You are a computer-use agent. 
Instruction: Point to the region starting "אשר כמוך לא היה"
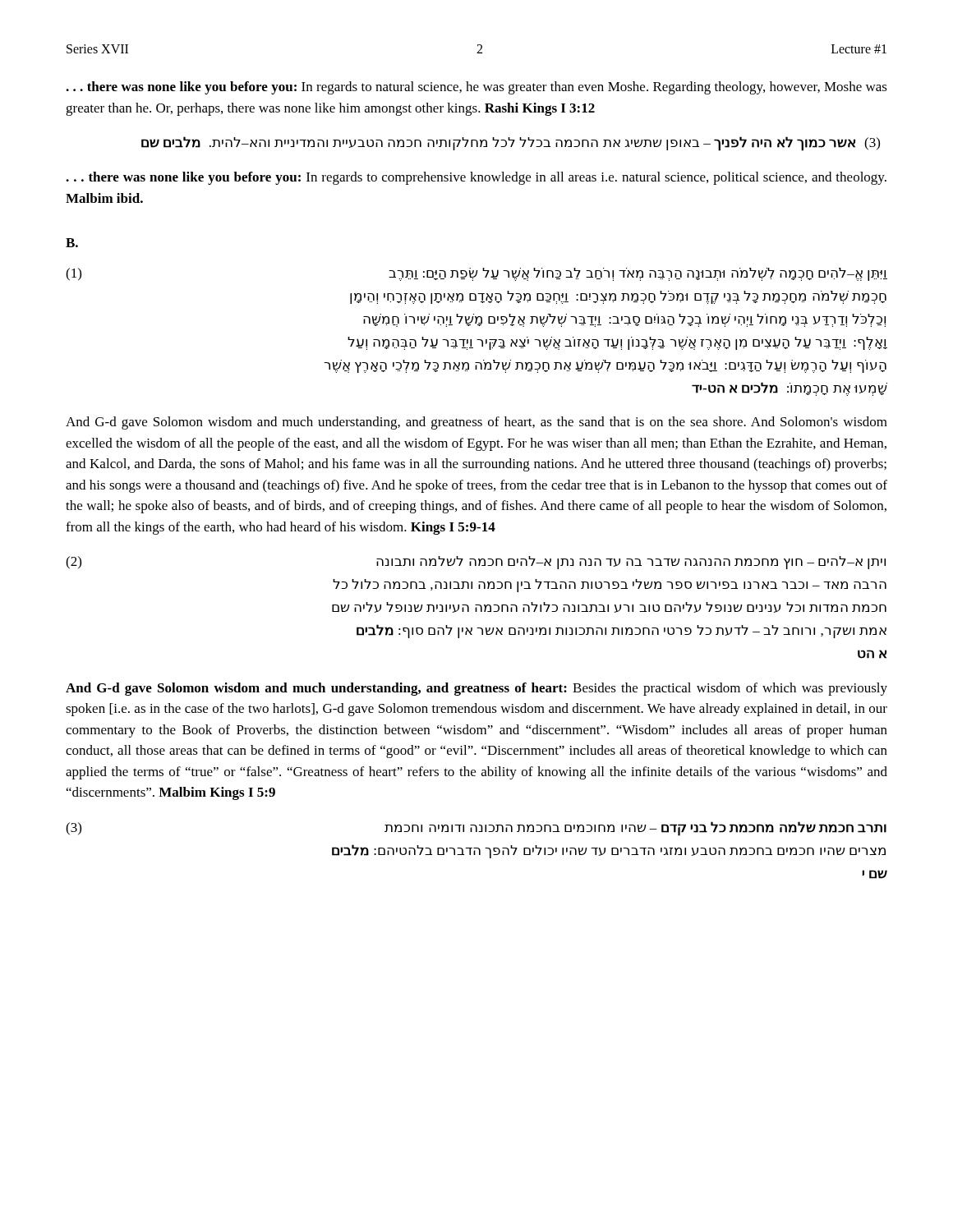click(476, 143)
